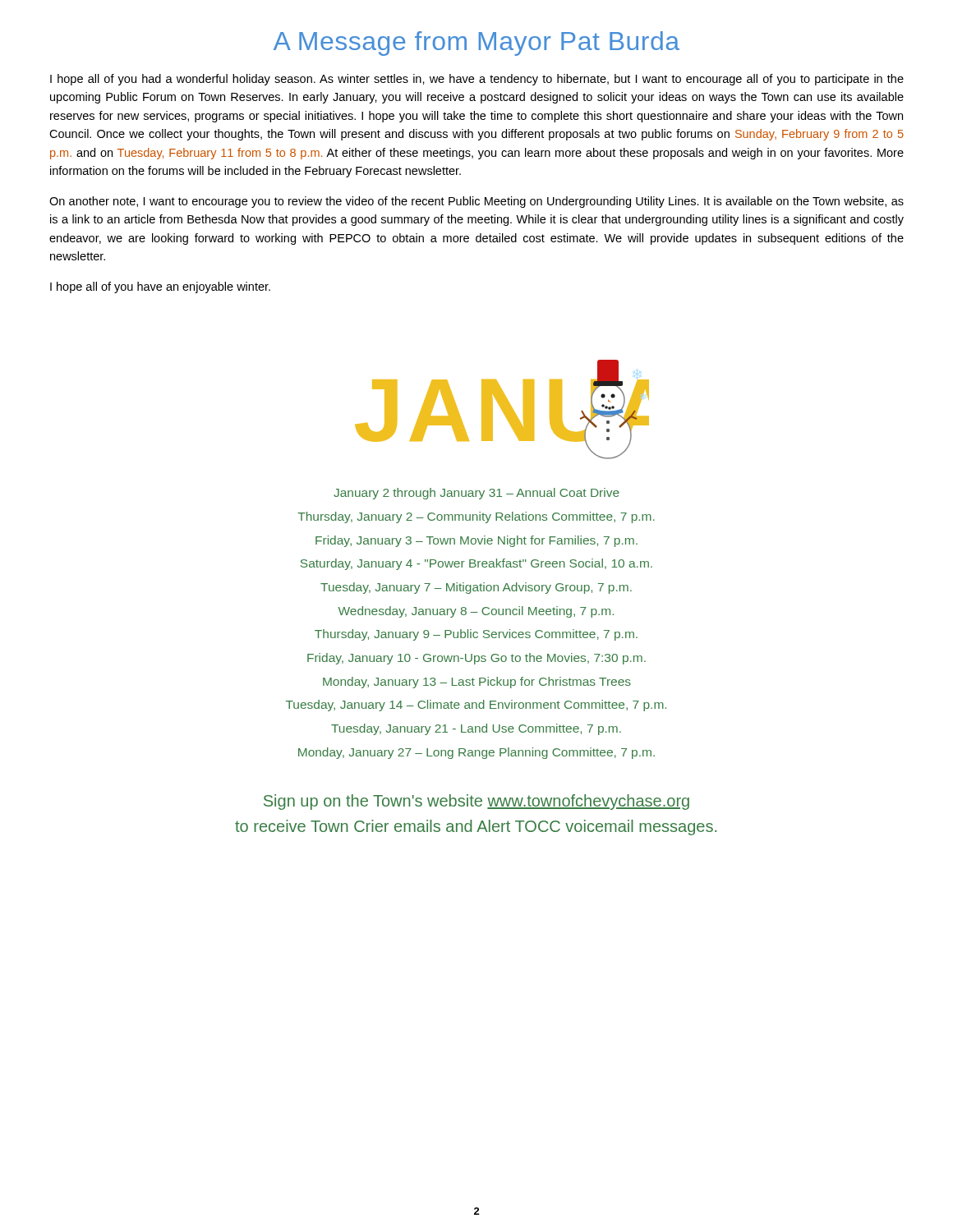This screenshot has height=1232, width=953.
Task: Find the block starting "Friday, January 3 – Town Movie"
Action: (x=476, y=540)
